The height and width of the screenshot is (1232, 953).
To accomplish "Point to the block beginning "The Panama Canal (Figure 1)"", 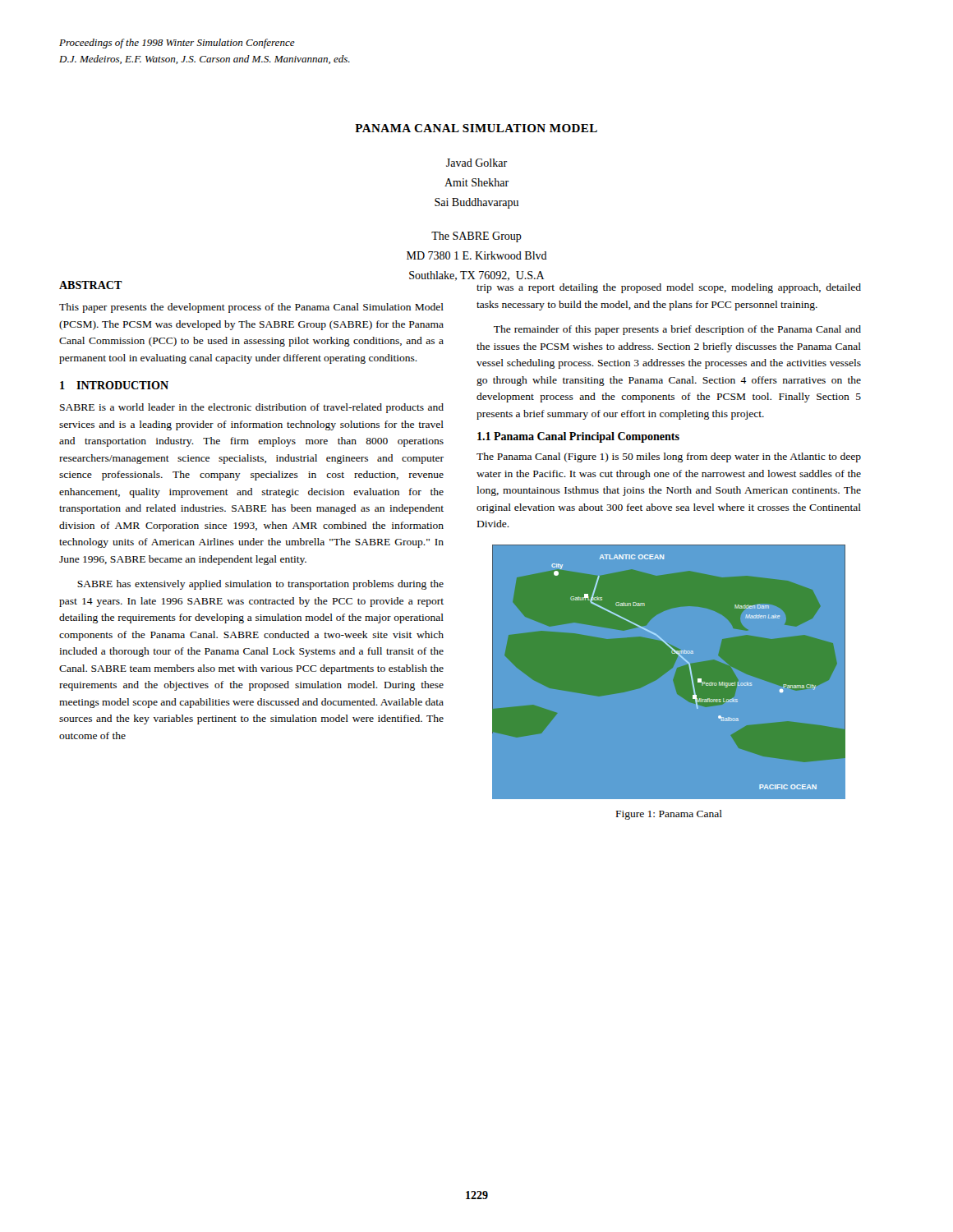I will [x=669, y=490].
